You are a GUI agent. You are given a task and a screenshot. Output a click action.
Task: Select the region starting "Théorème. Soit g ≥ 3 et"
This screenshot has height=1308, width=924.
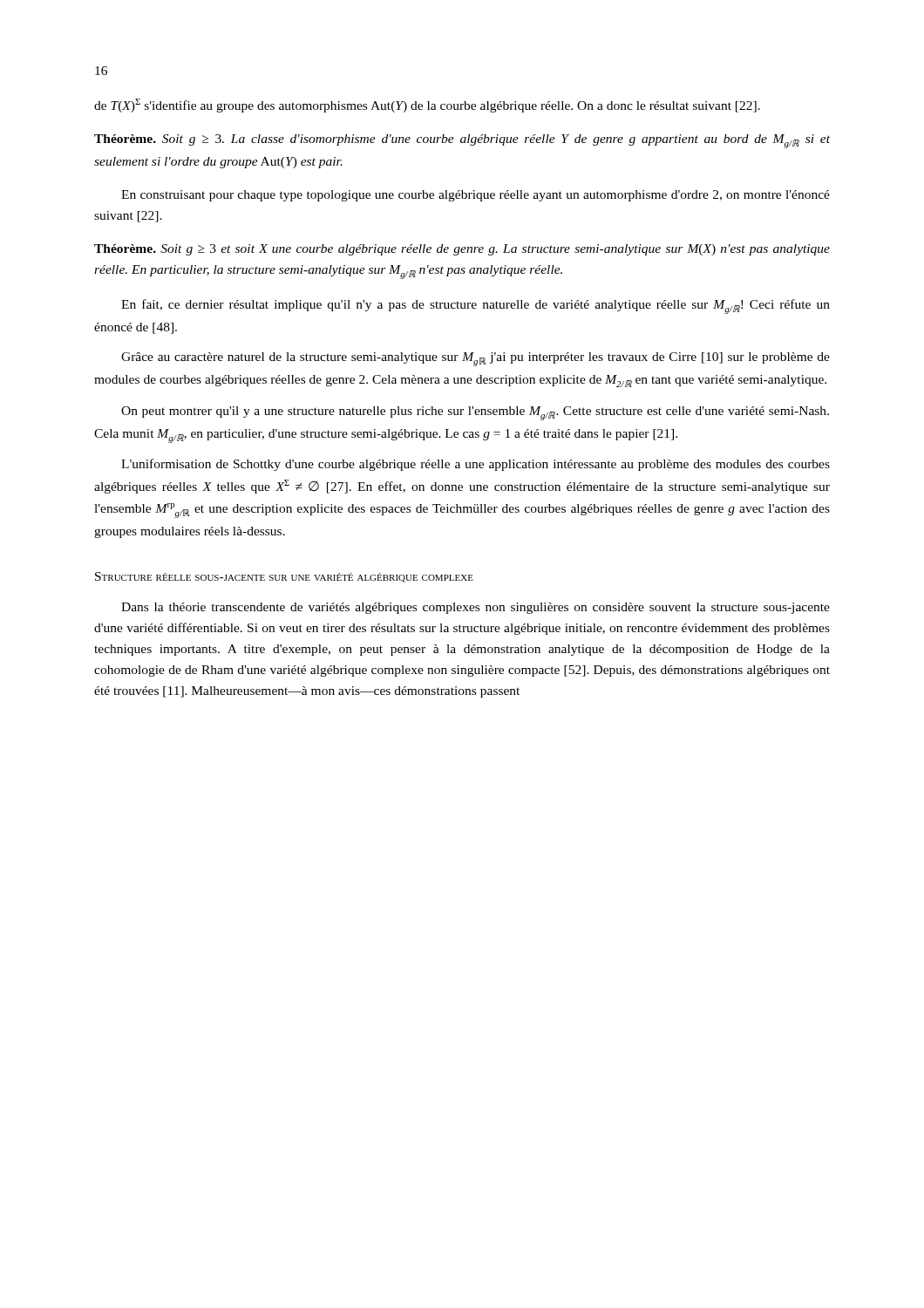tap(462, 260)
